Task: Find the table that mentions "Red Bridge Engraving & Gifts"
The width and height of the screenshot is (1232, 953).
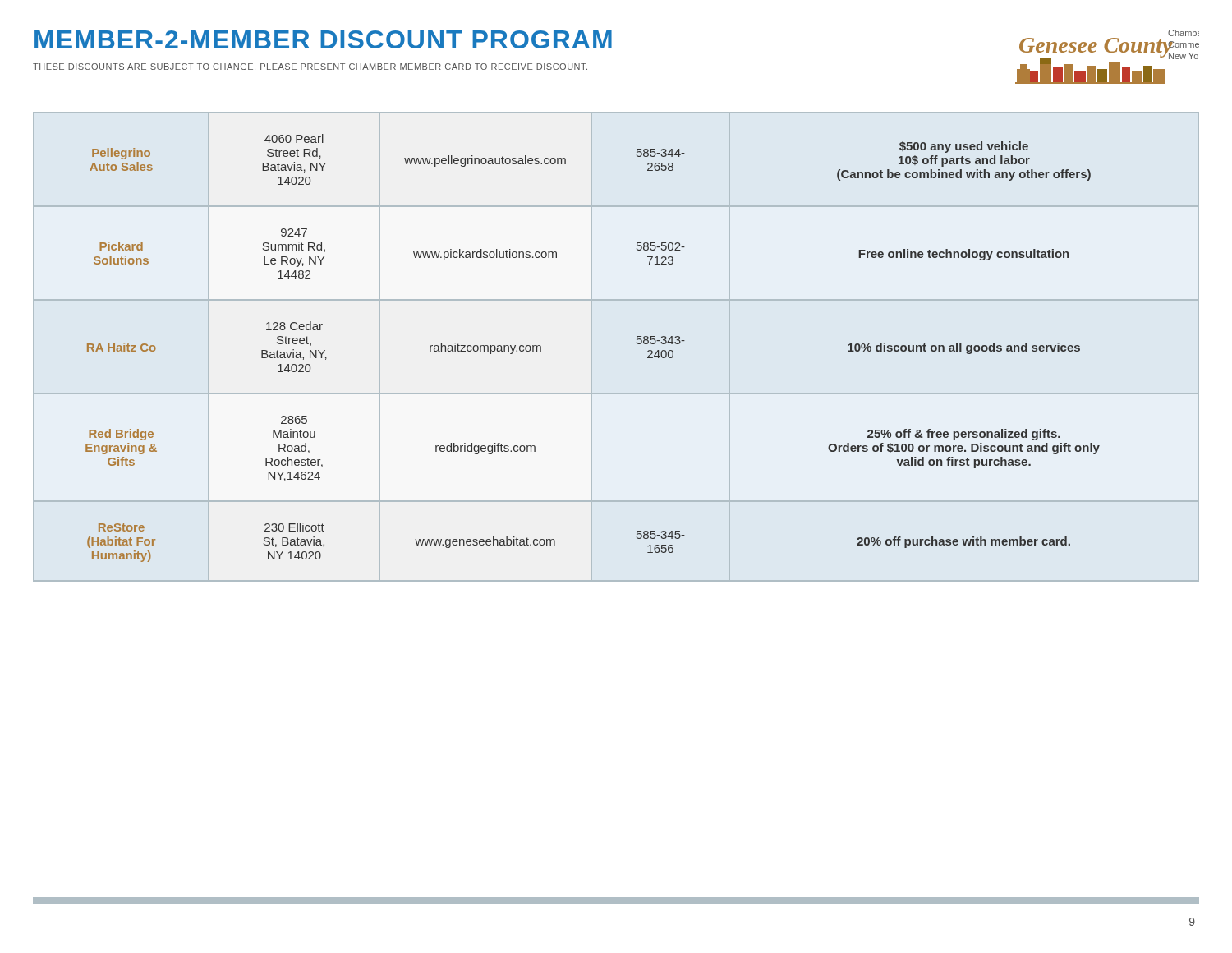Action: click(x=616, y=347)
